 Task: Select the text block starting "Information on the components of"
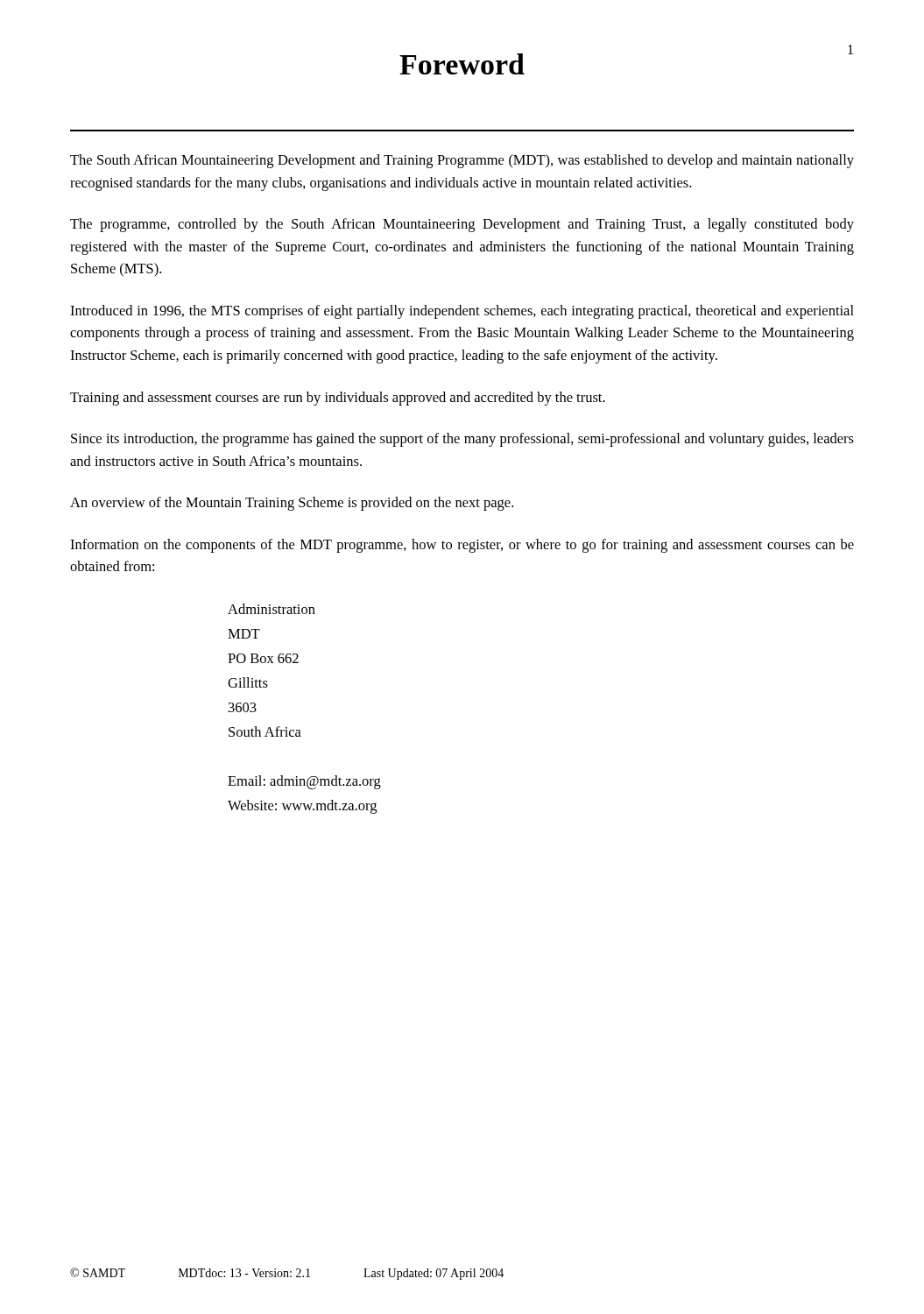click(462, 555)
